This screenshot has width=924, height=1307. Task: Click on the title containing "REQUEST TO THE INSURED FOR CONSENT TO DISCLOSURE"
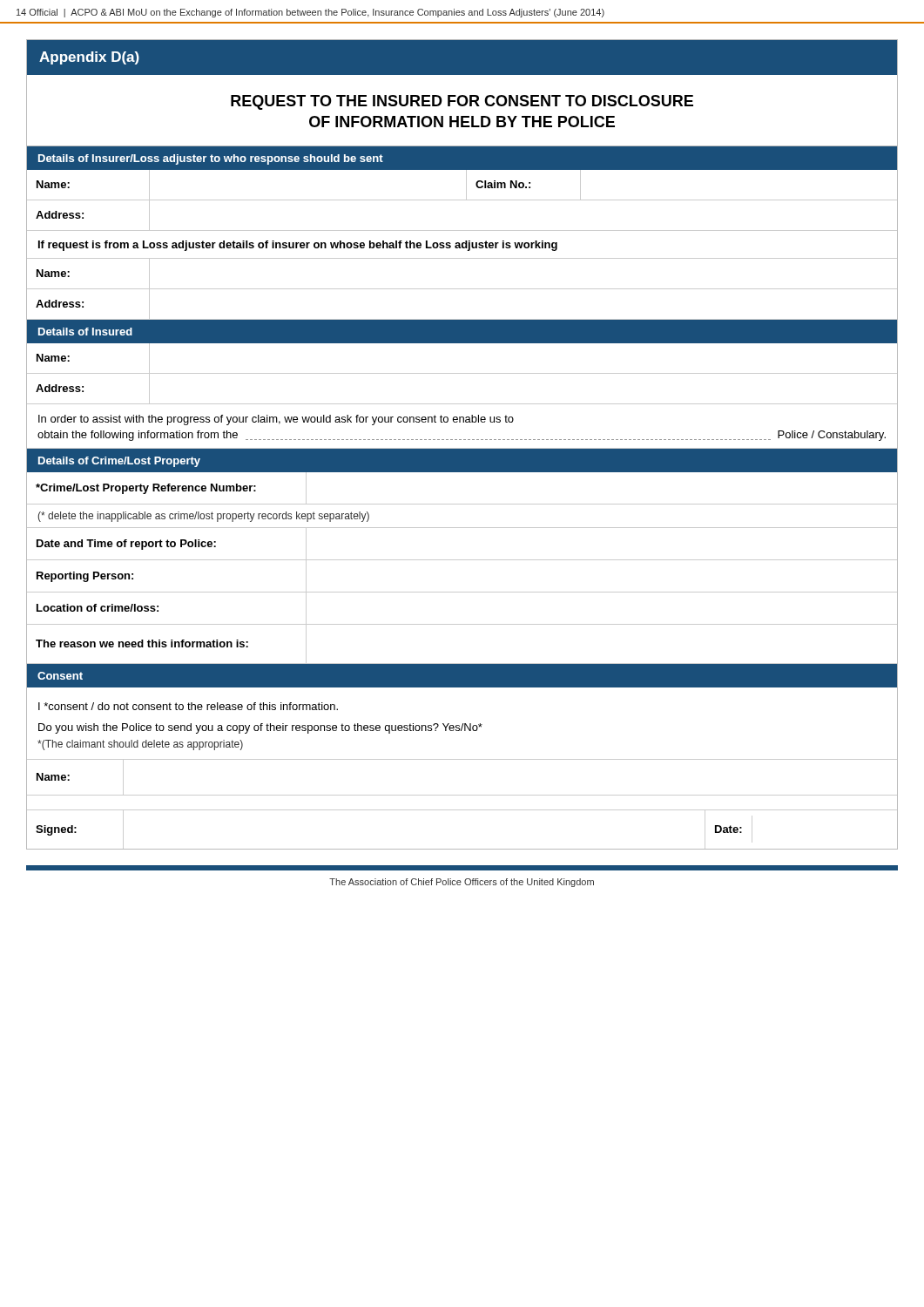(x=462, y=112)
